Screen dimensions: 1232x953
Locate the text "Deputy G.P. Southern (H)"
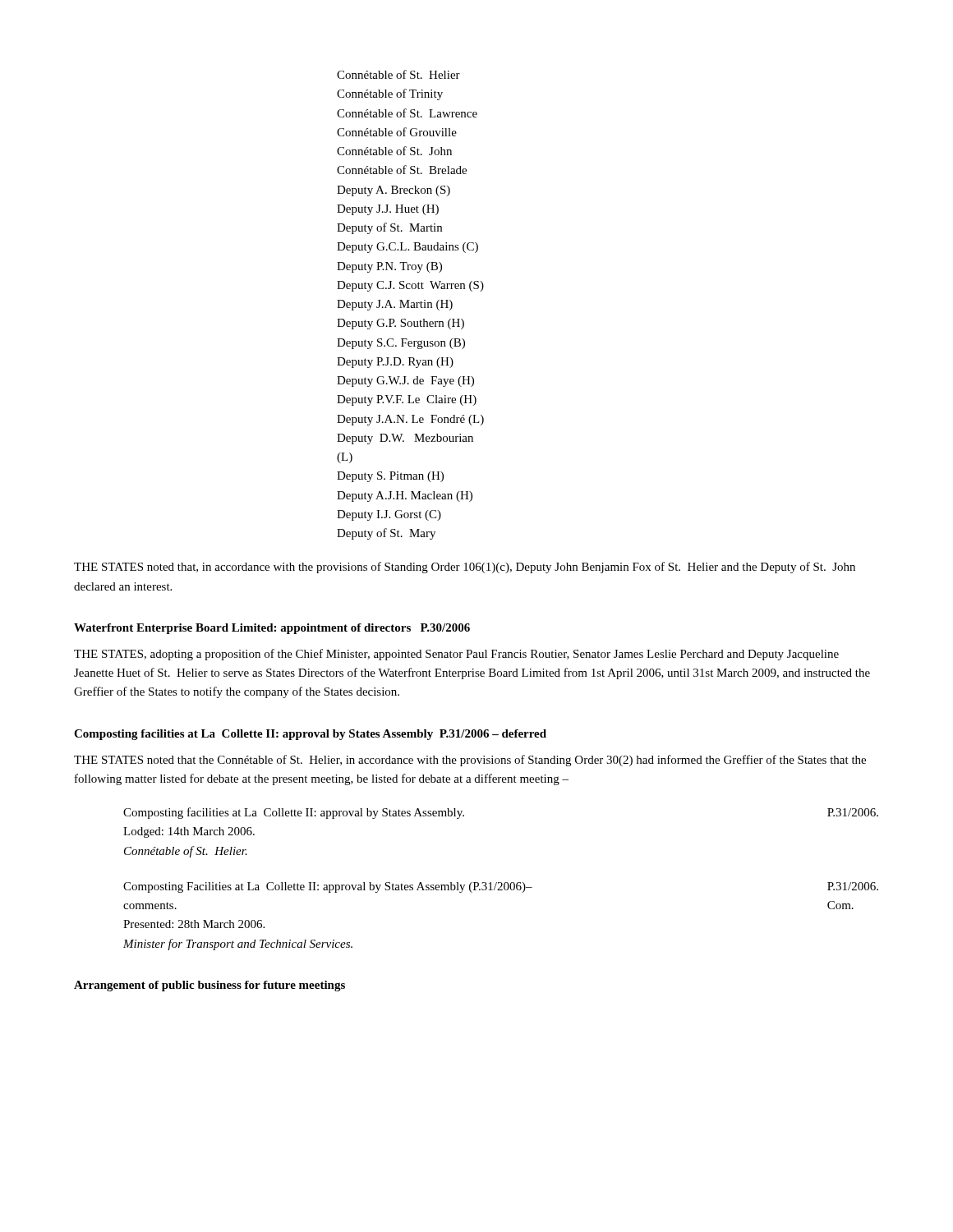pos(401,323)
